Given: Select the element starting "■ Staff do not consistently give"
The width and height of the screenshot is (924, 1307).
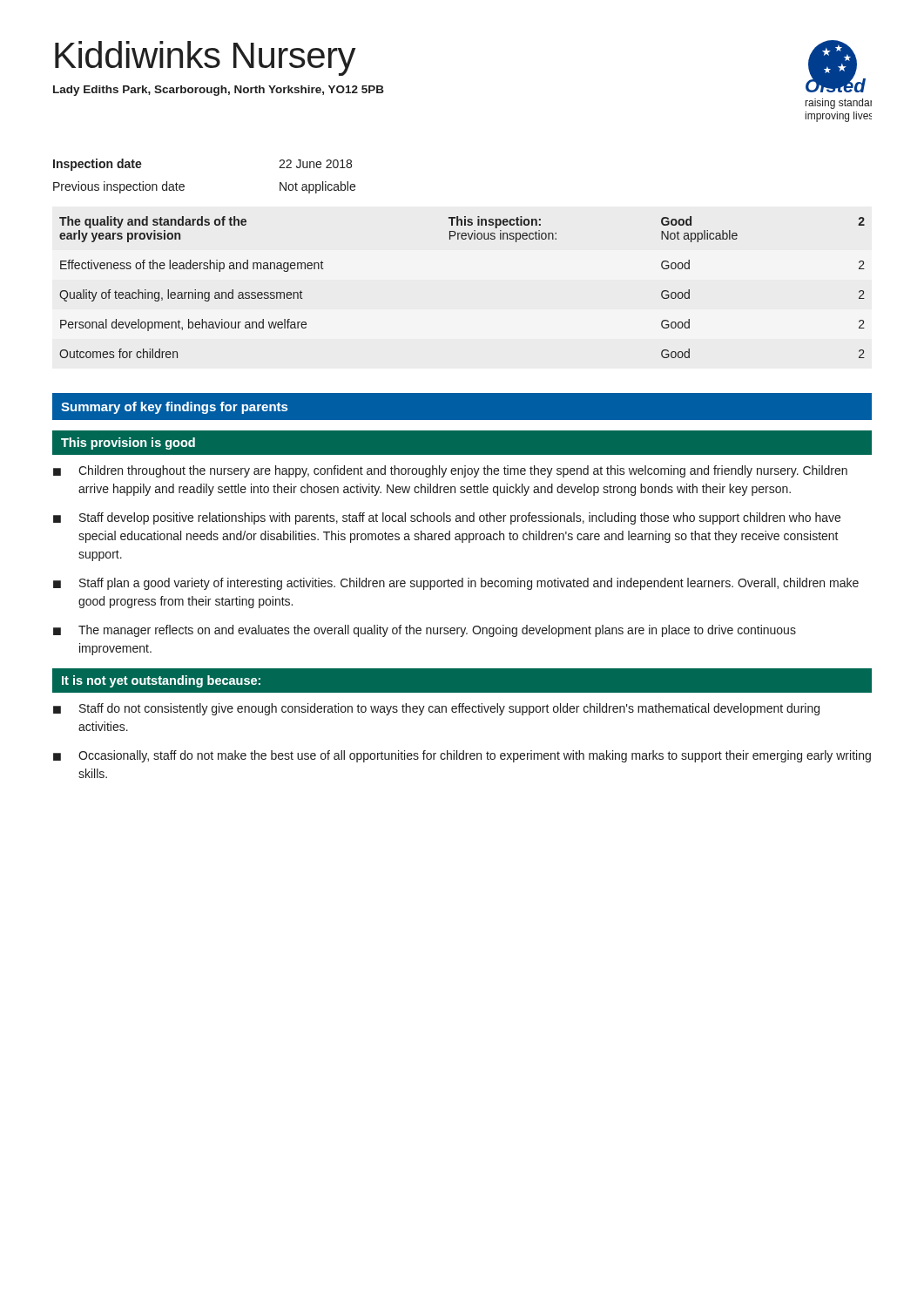Looking at the screenshot, I should [x=462, y=718].
